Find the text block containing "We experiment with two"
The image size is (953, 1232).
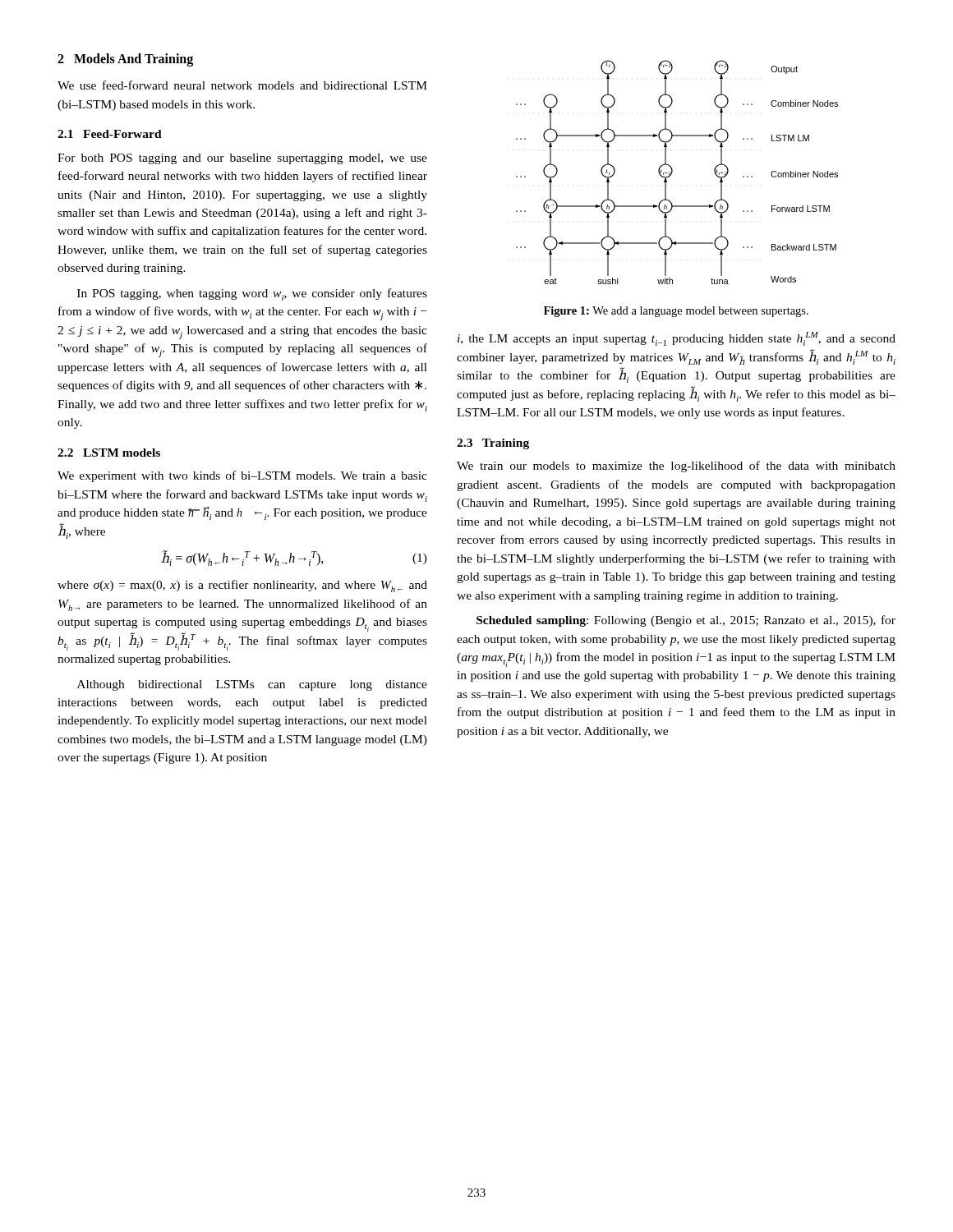pos(242,503)
